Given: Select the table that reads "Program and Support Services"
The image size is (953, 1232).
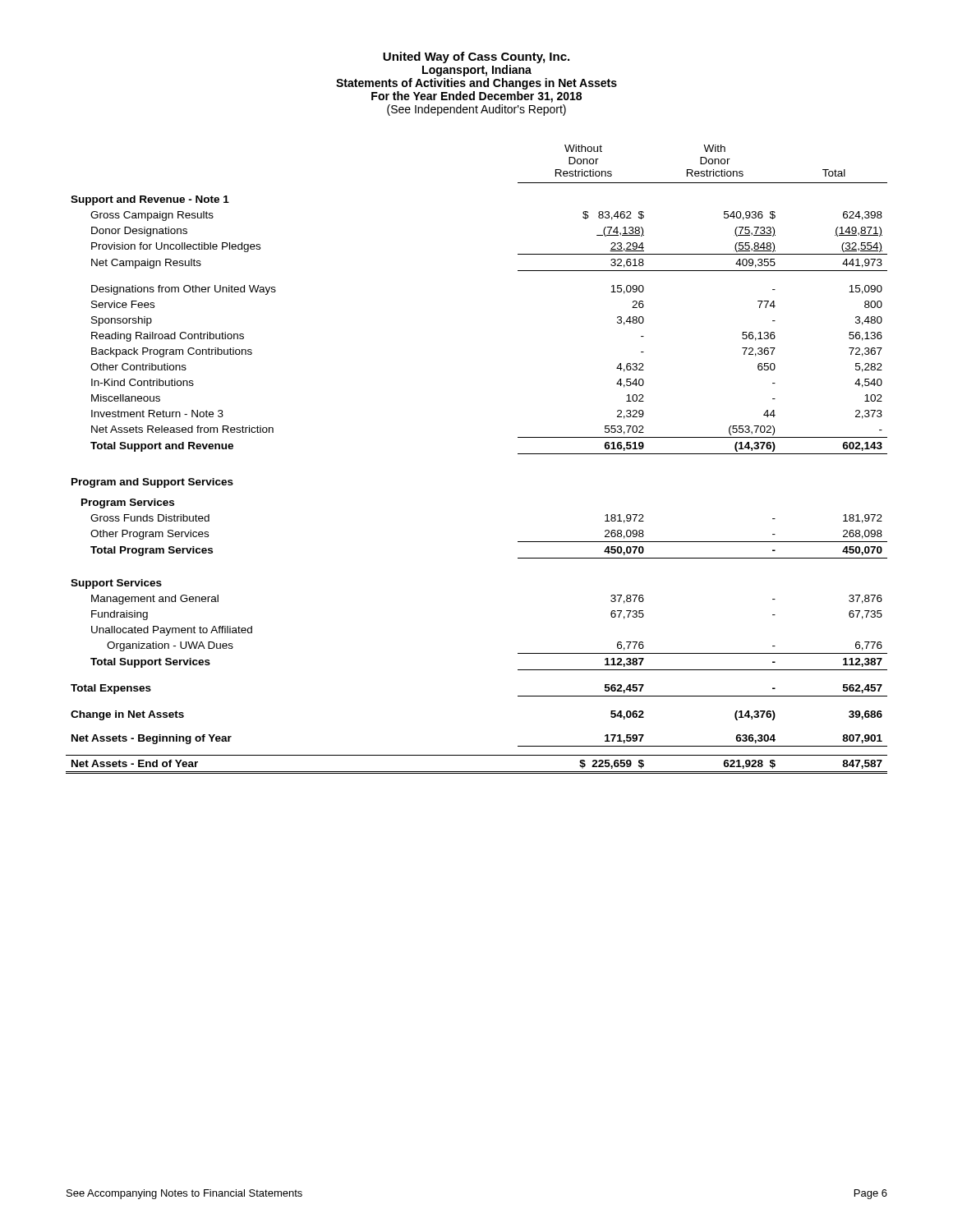Looking at the screenshot, I should pyautogui.click(x=476, y=457).
